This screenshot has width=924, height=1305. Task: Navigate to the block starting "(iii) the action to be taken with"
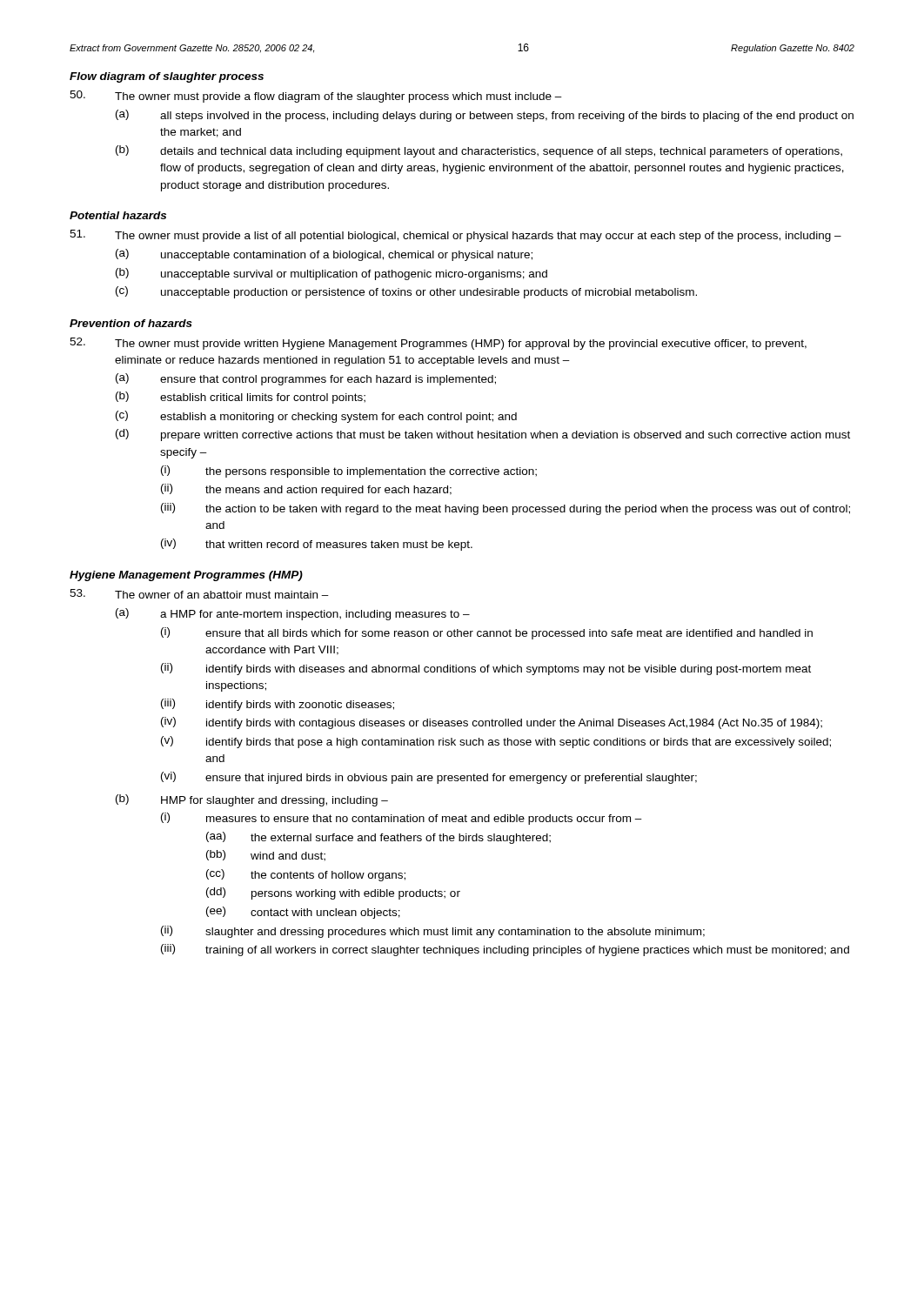tap(507, 517)
